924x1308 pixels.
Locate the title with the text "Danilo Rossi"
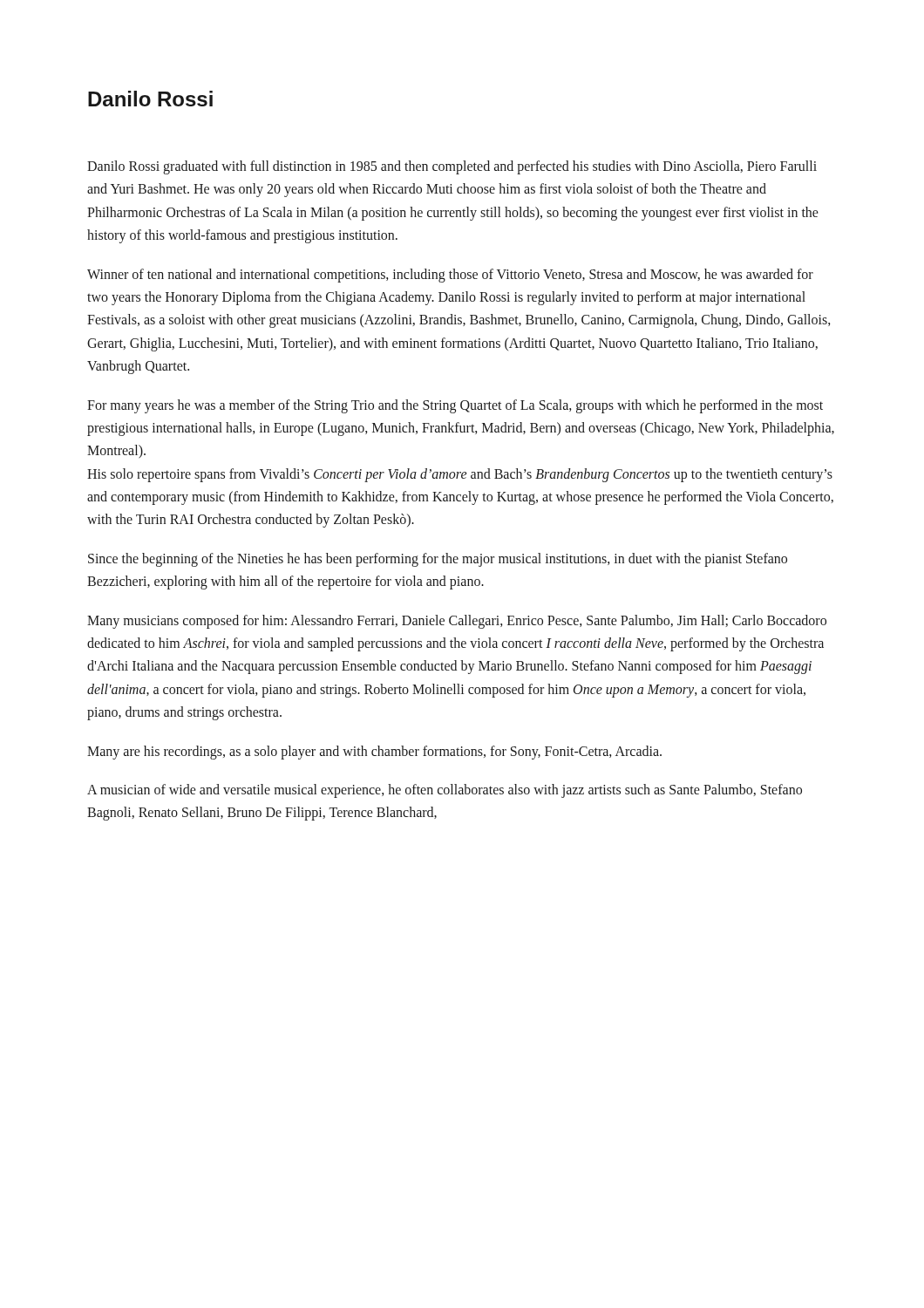coord(151,99)
